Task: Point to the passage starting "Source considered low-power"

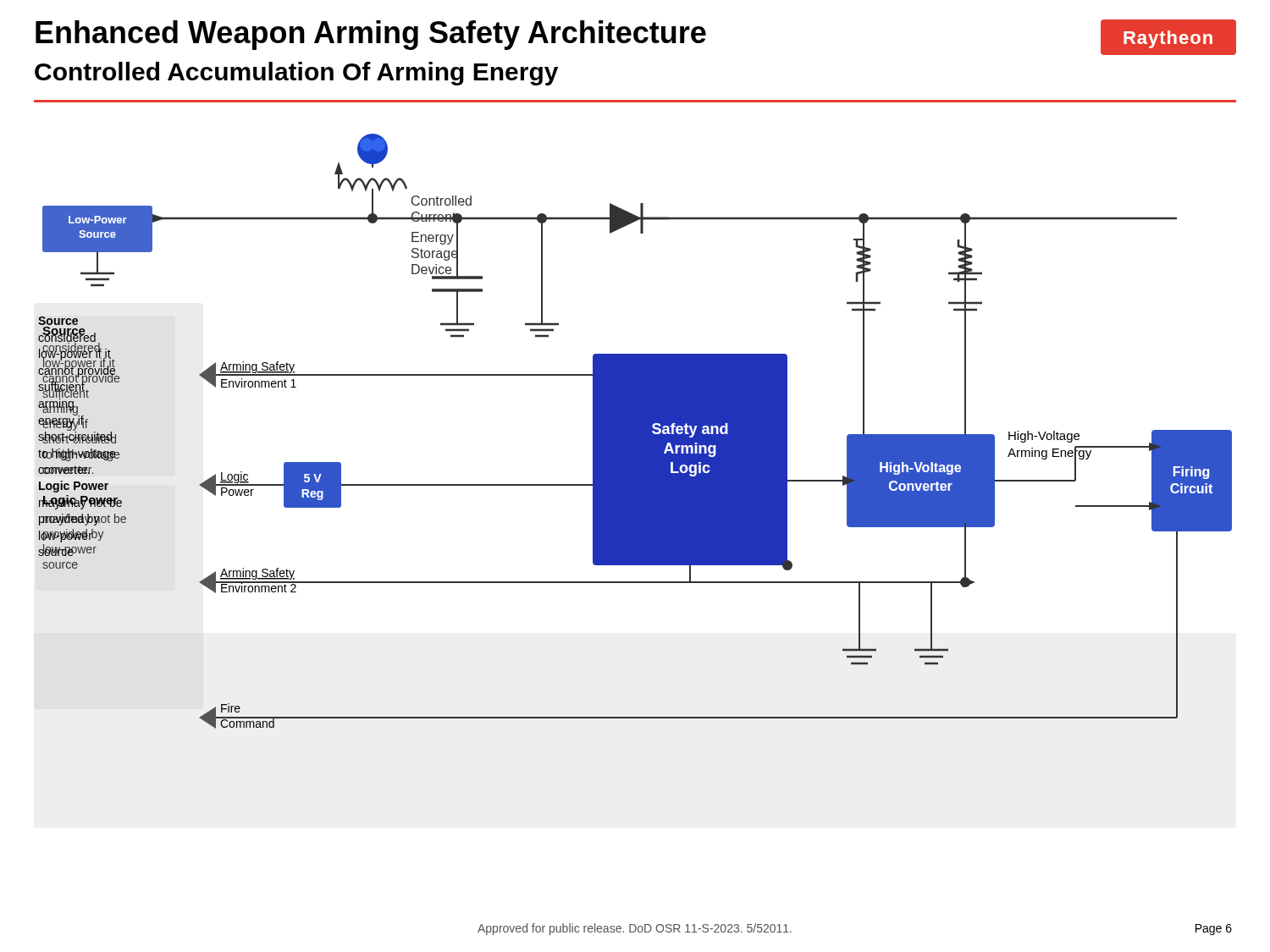Action: pyautogui.click(x=77, y=395)
